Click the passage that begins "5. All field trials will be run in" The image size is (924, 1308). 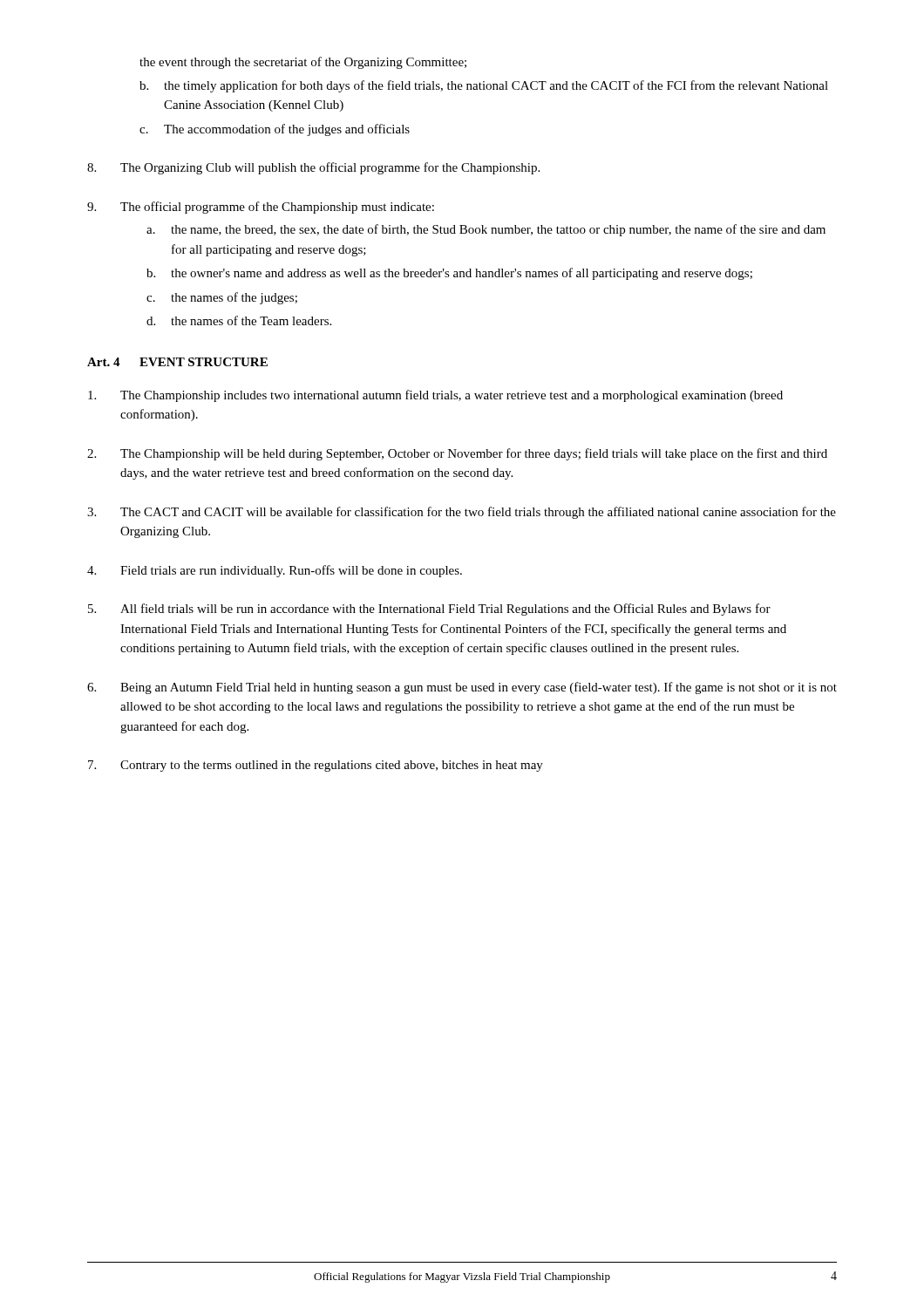[462, 628]
